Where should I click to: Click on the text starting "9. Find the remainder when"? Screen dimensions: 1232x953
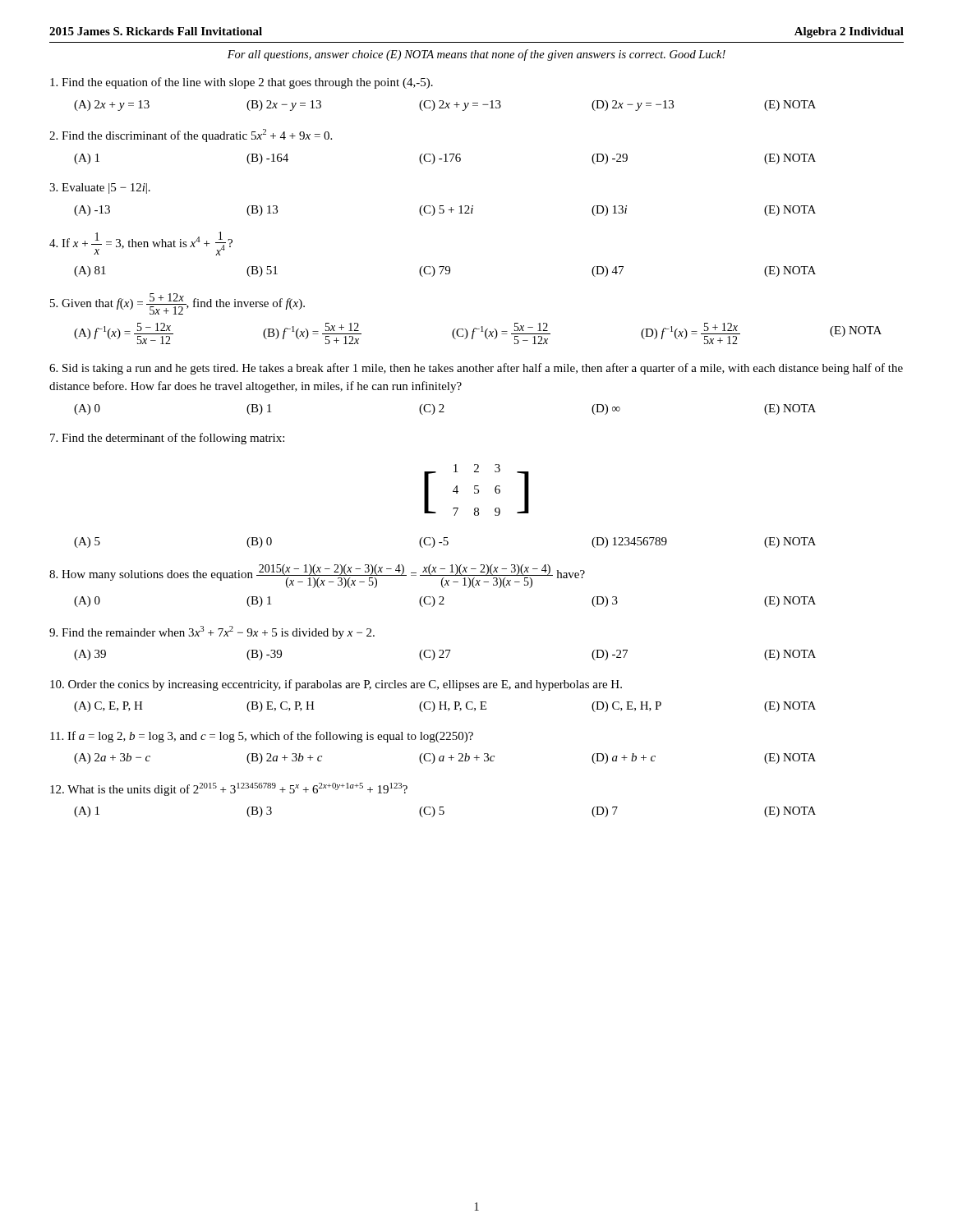coord(212,632)
